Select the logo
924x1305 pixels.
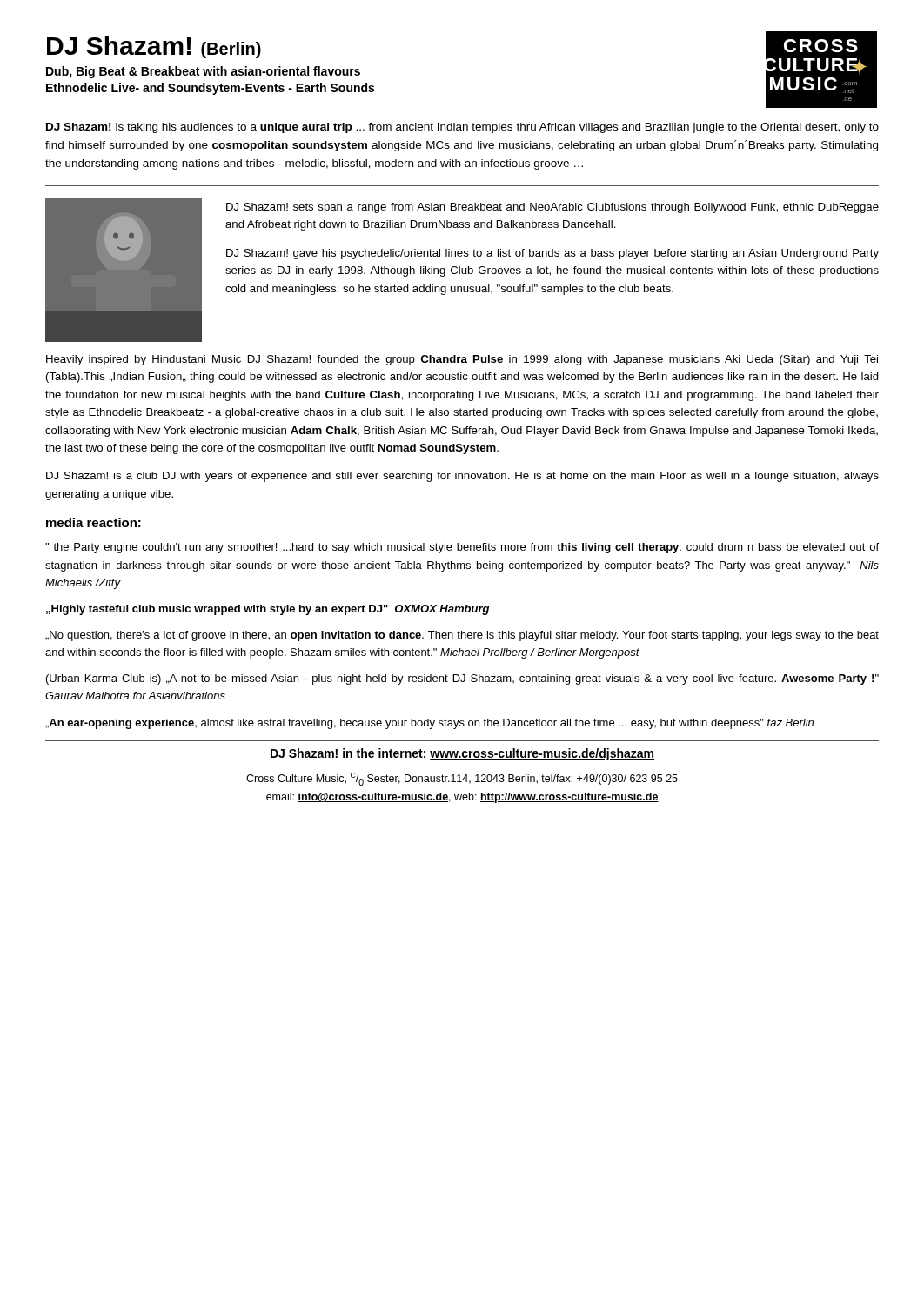(x=822, y=70)
